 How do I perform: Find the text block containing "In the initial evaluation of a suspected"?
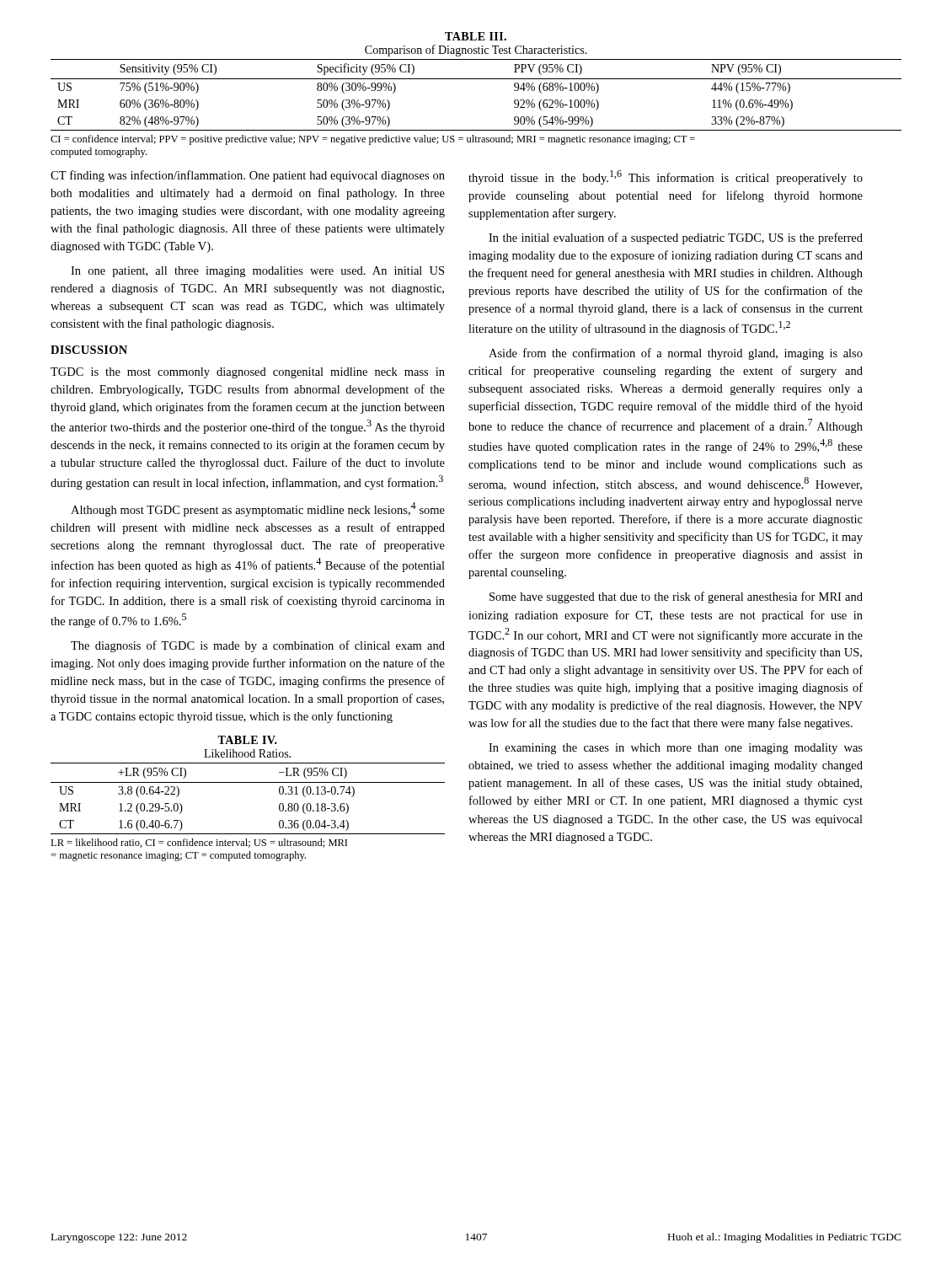pyautogui.click(x=666, y=283)
